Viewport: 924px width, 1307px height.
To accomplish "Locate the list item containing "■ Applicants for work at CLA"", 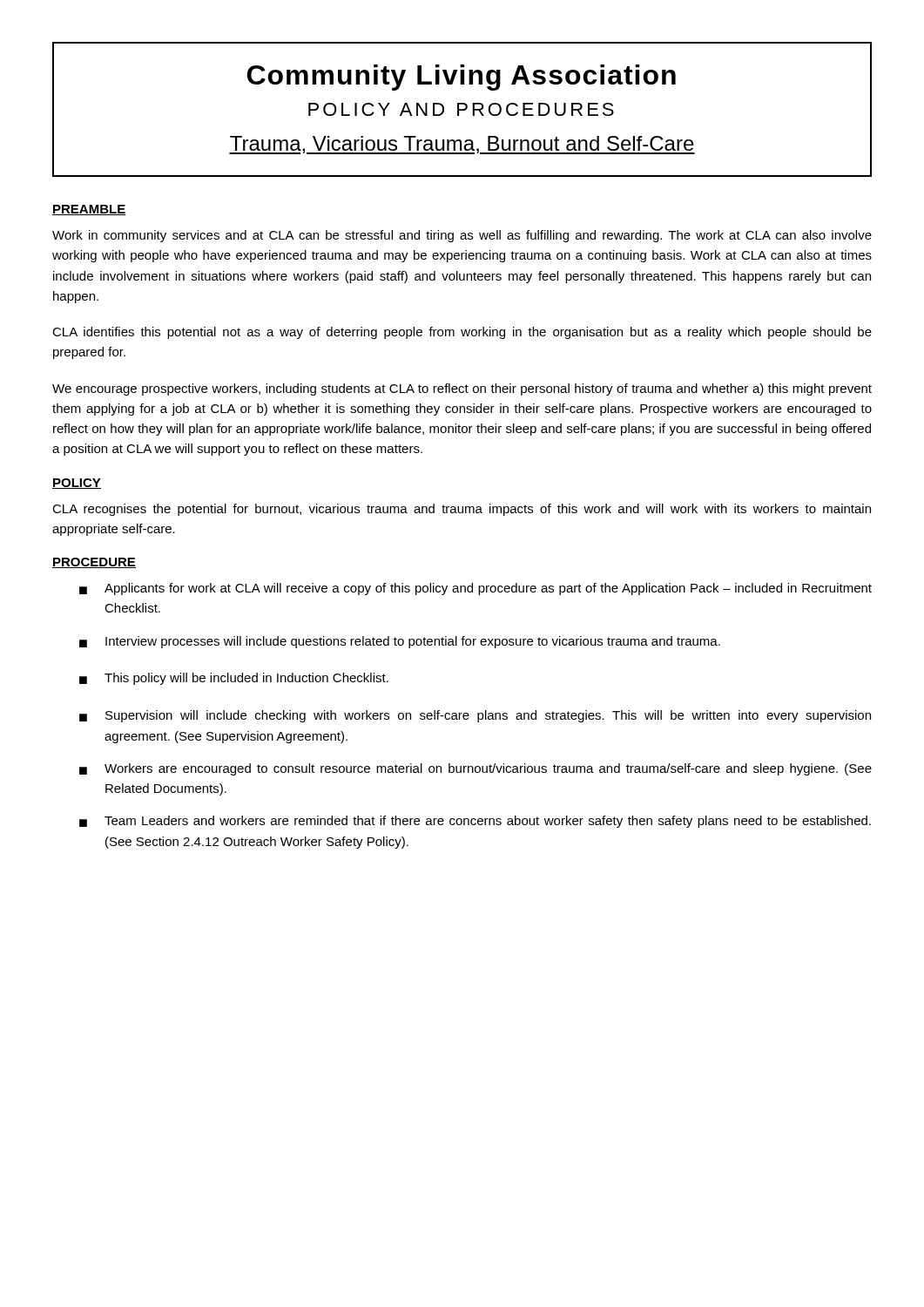I will click(475, 598).
